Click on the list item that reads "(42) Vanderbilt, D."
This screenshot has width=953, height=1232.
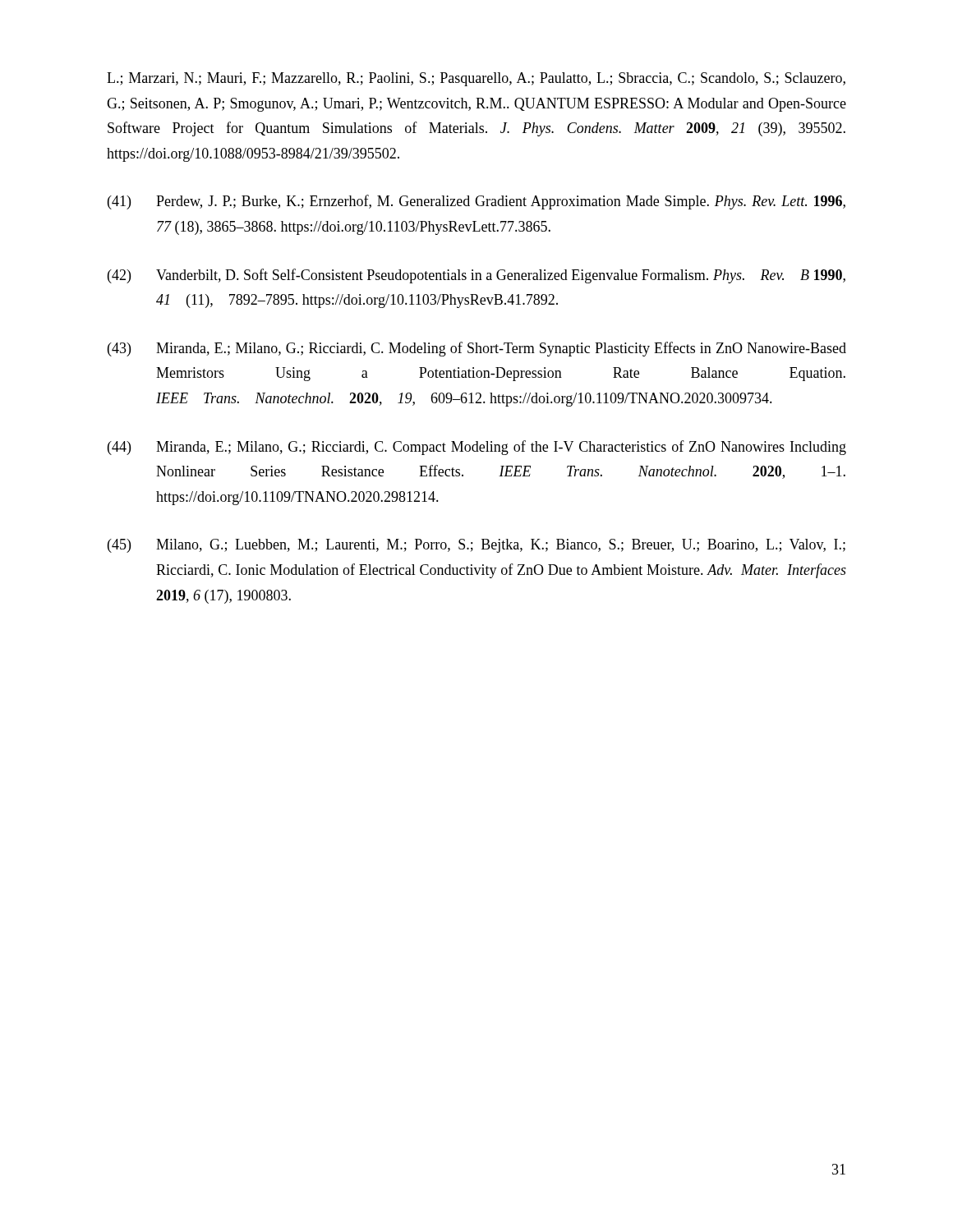pyautogui.click(x=476, y=288)
